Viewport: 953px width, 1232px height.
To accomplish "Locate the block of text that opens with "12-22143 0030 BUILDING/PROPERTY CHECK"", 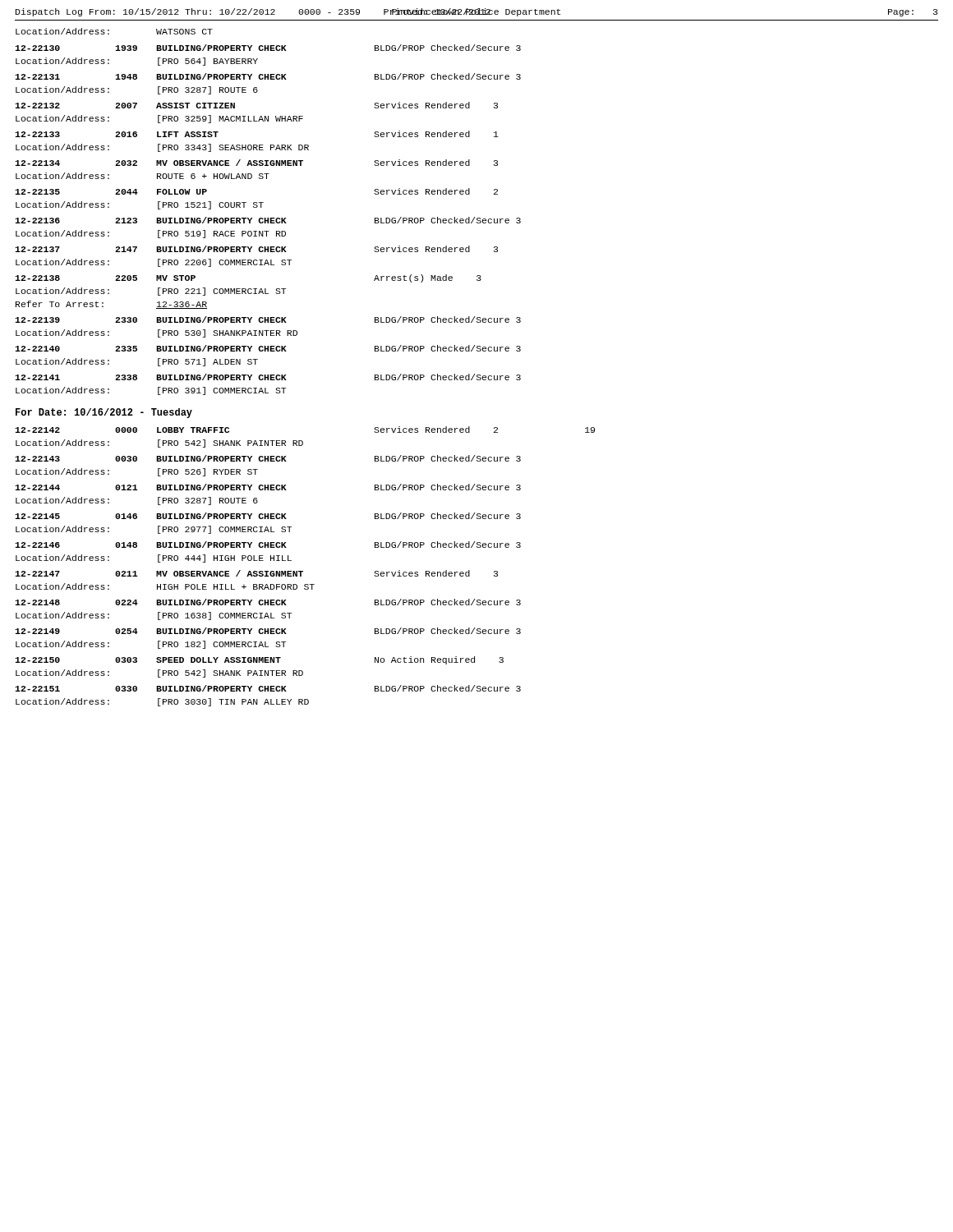I will [476, 466].
